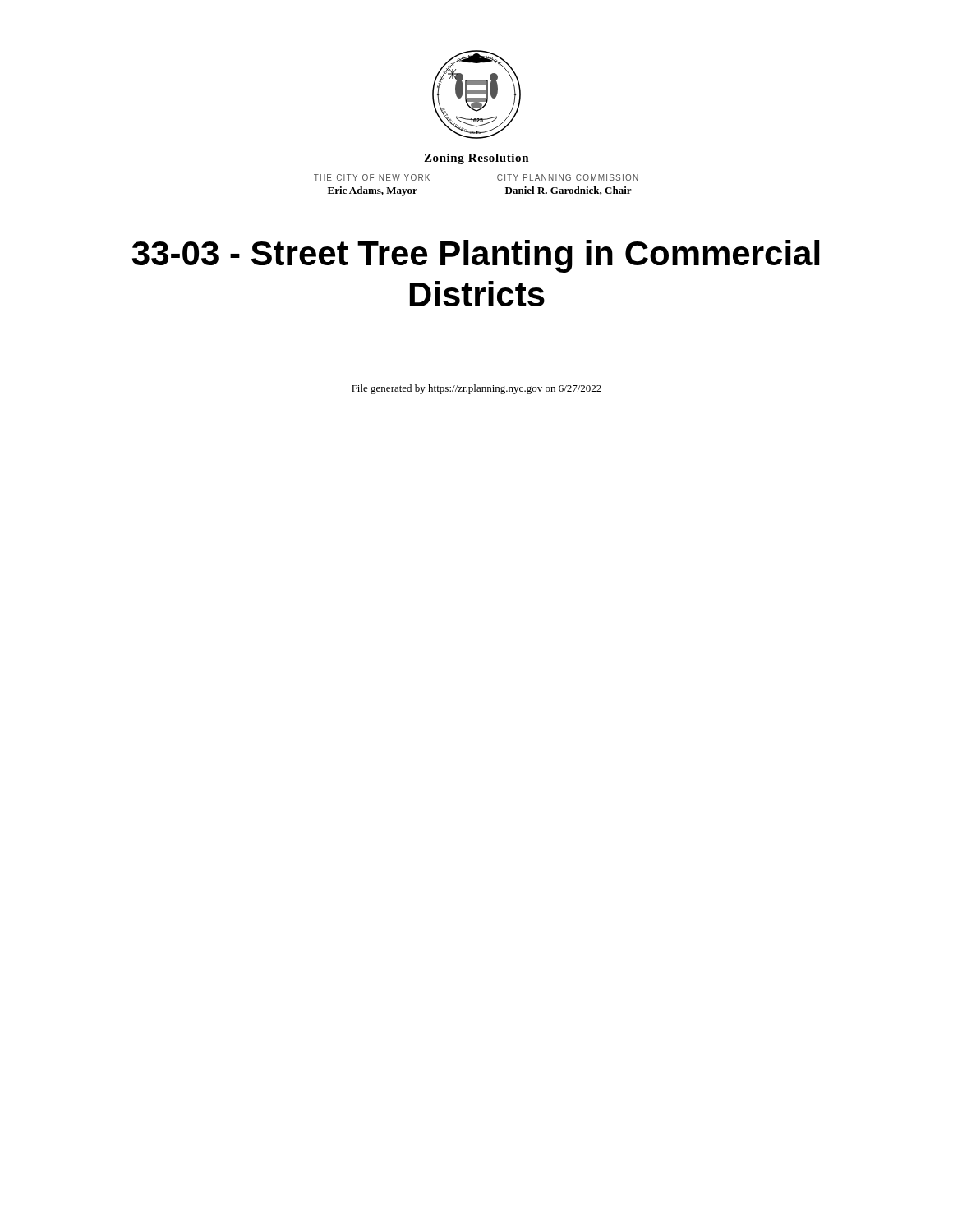953x1232 pixels.
Task: Point to the text block starting "THE CITY OF NEW YORK Eric Adams, Mayor"
Action: tap(372, 178)
